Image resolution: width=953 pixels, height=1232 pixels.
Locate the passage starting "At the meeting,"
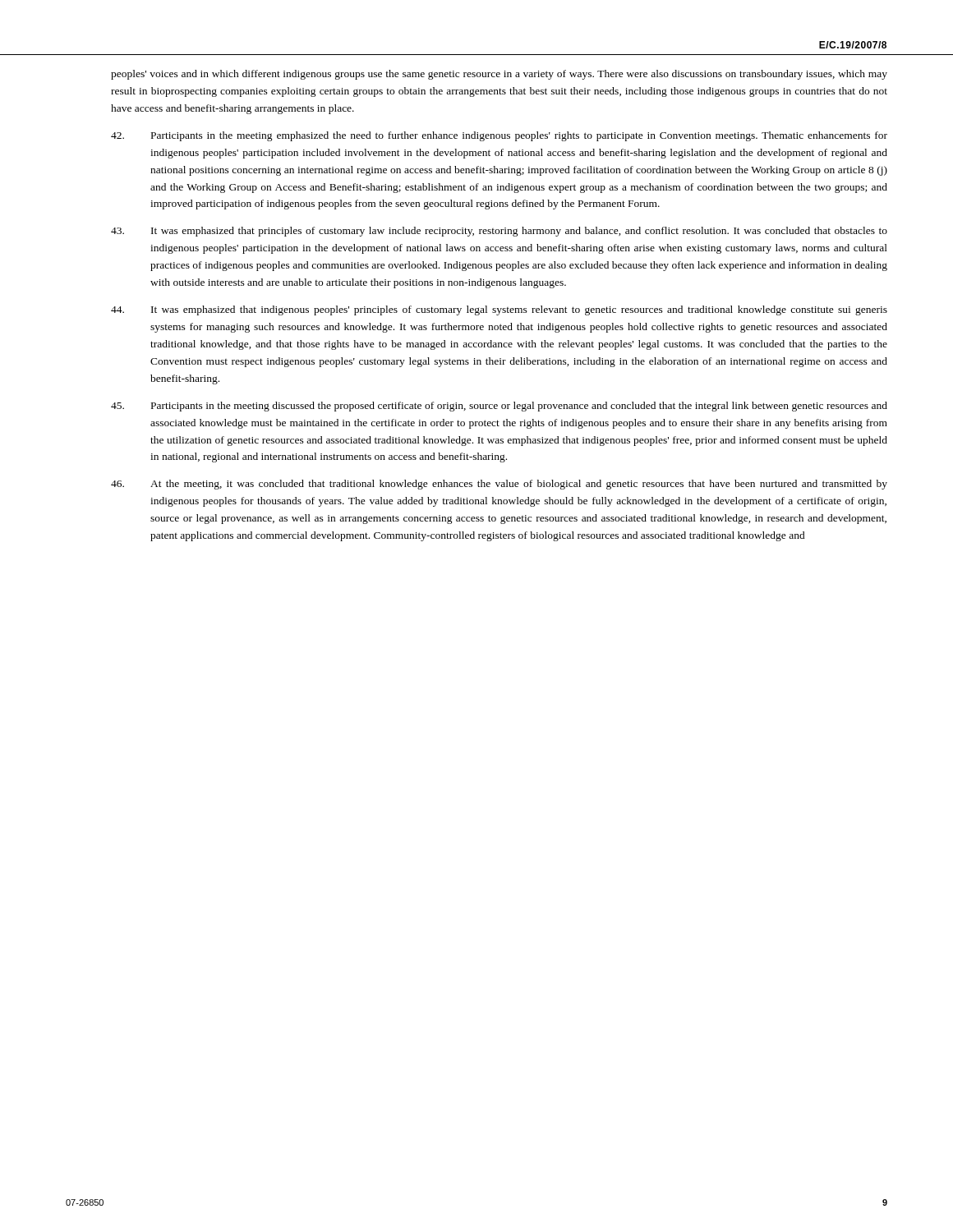(499, 510)
